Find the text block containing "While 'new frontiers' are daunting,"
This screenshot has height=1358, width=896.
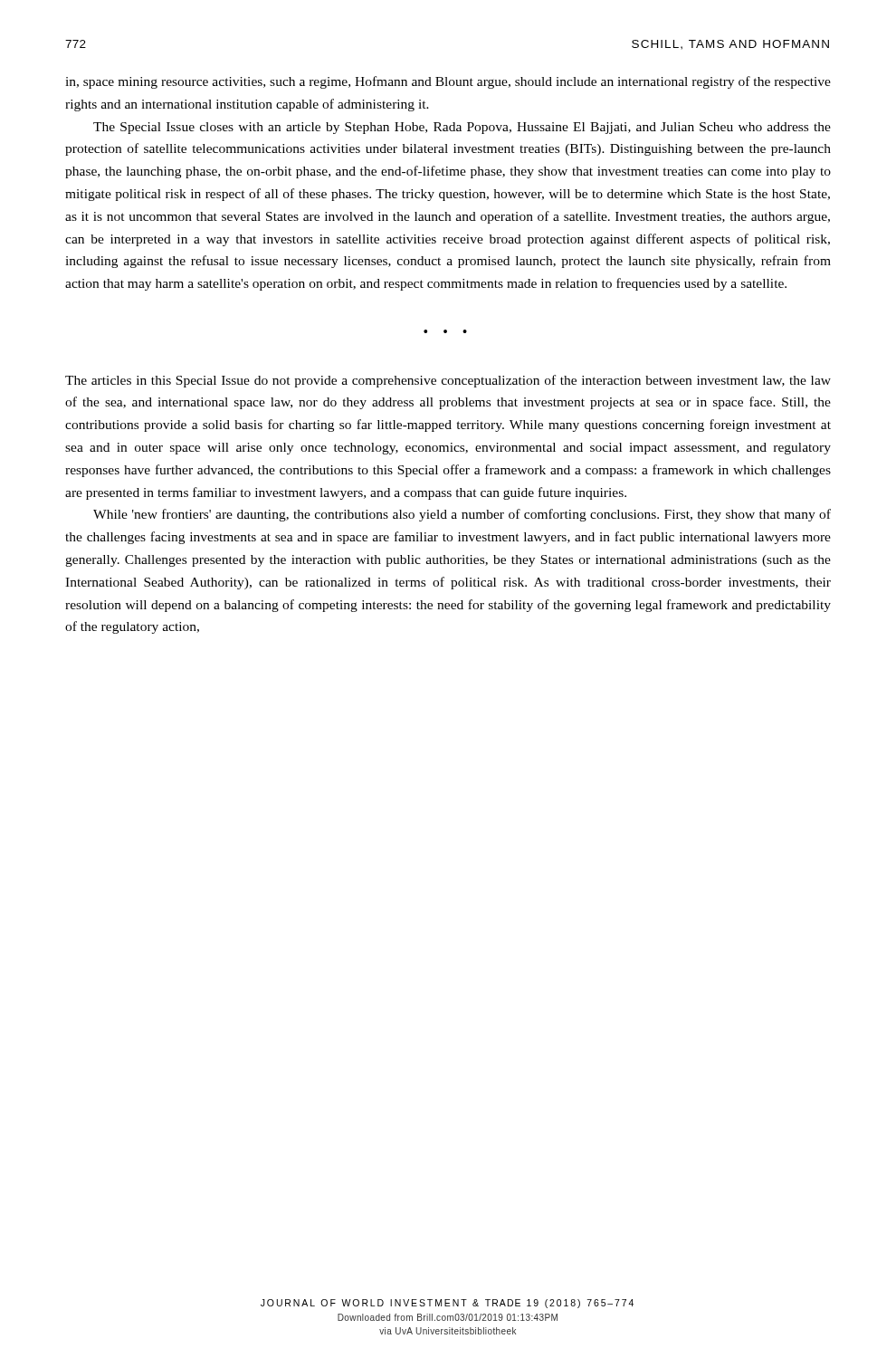click(448, 570)
